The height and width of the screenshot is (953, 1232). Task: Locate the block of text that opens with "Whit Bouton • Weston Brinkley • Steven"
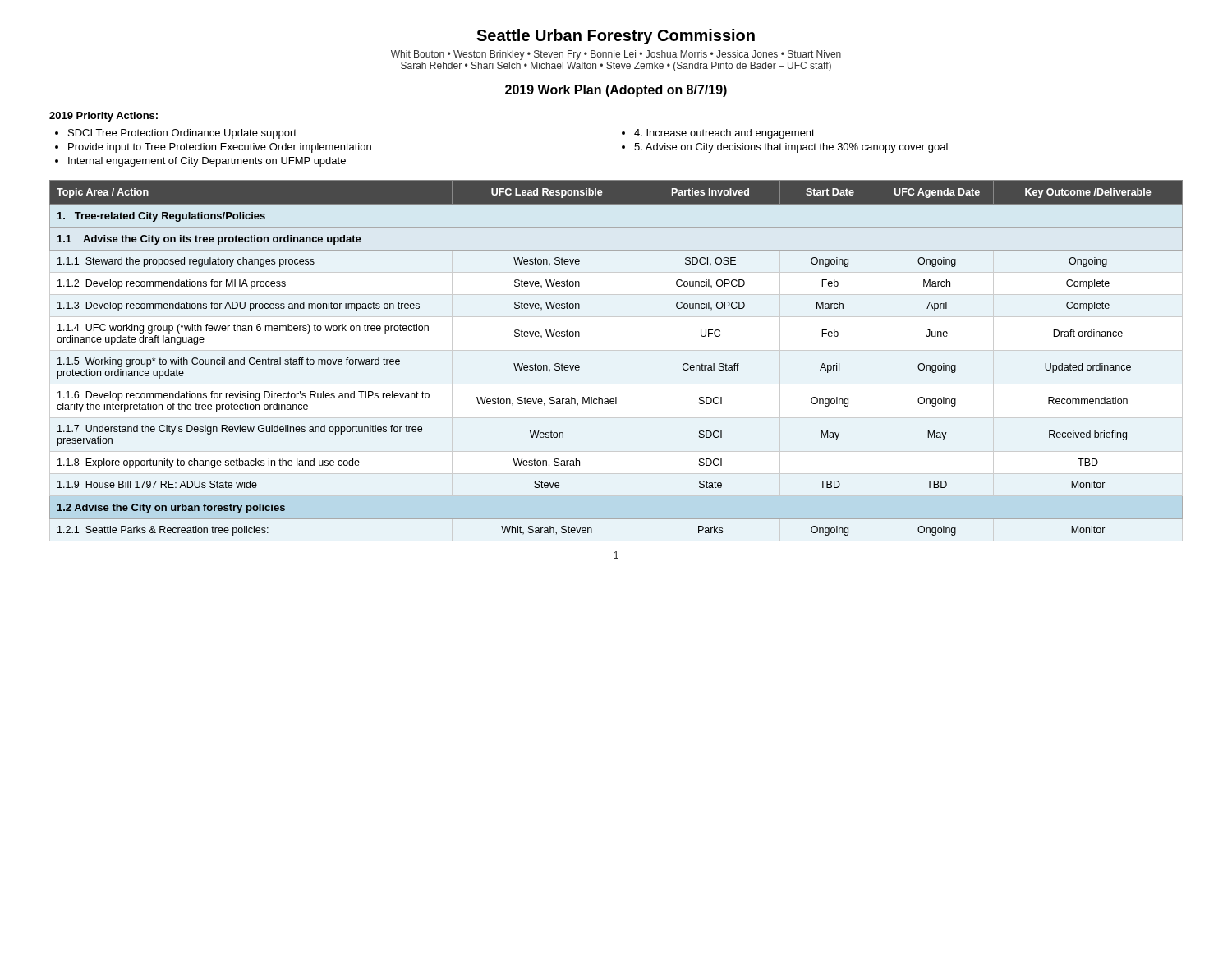click(x=616, y=60)
